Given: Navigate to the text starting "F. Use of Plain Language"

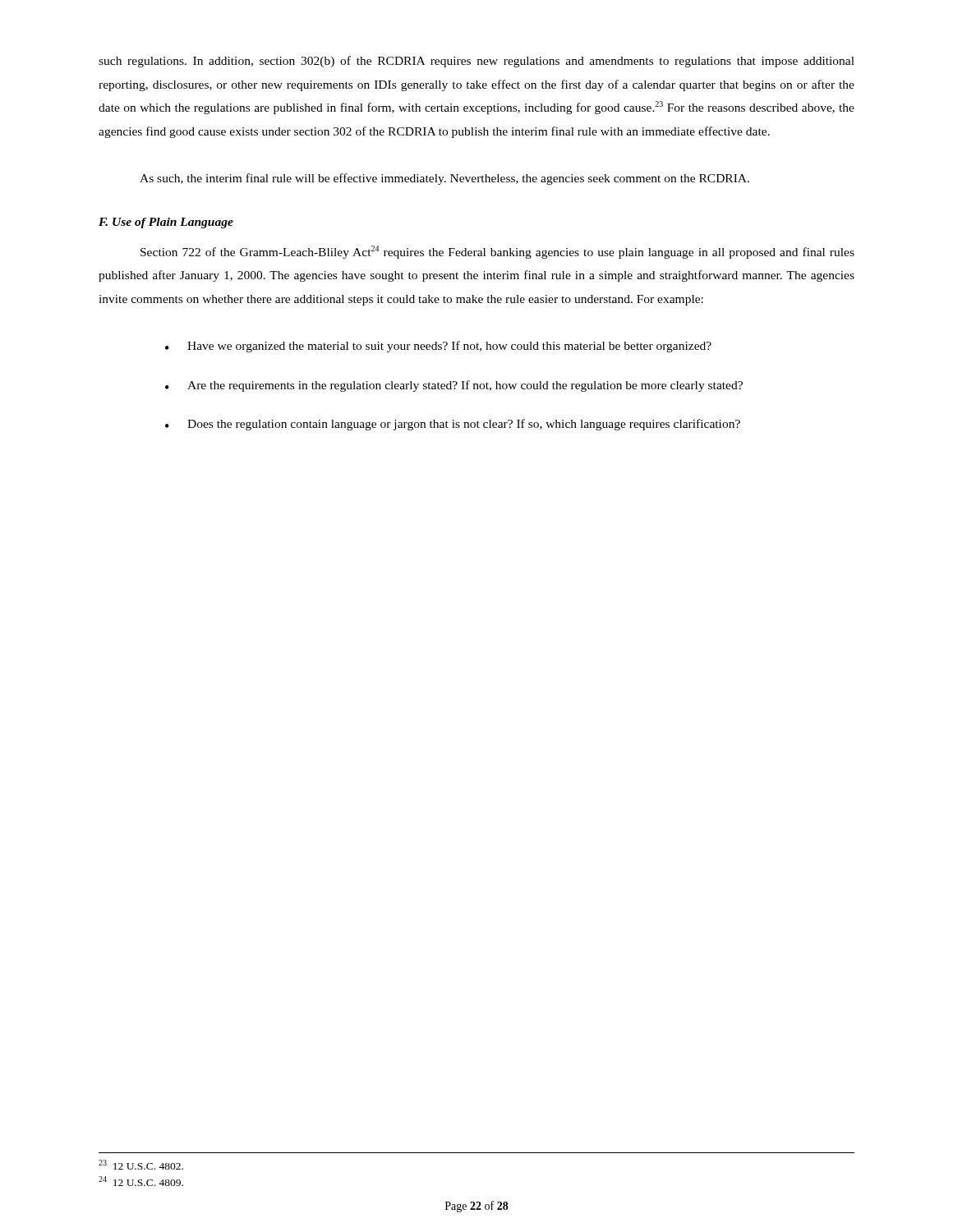Looking at the screenshot, I should (x=166, y=221).
